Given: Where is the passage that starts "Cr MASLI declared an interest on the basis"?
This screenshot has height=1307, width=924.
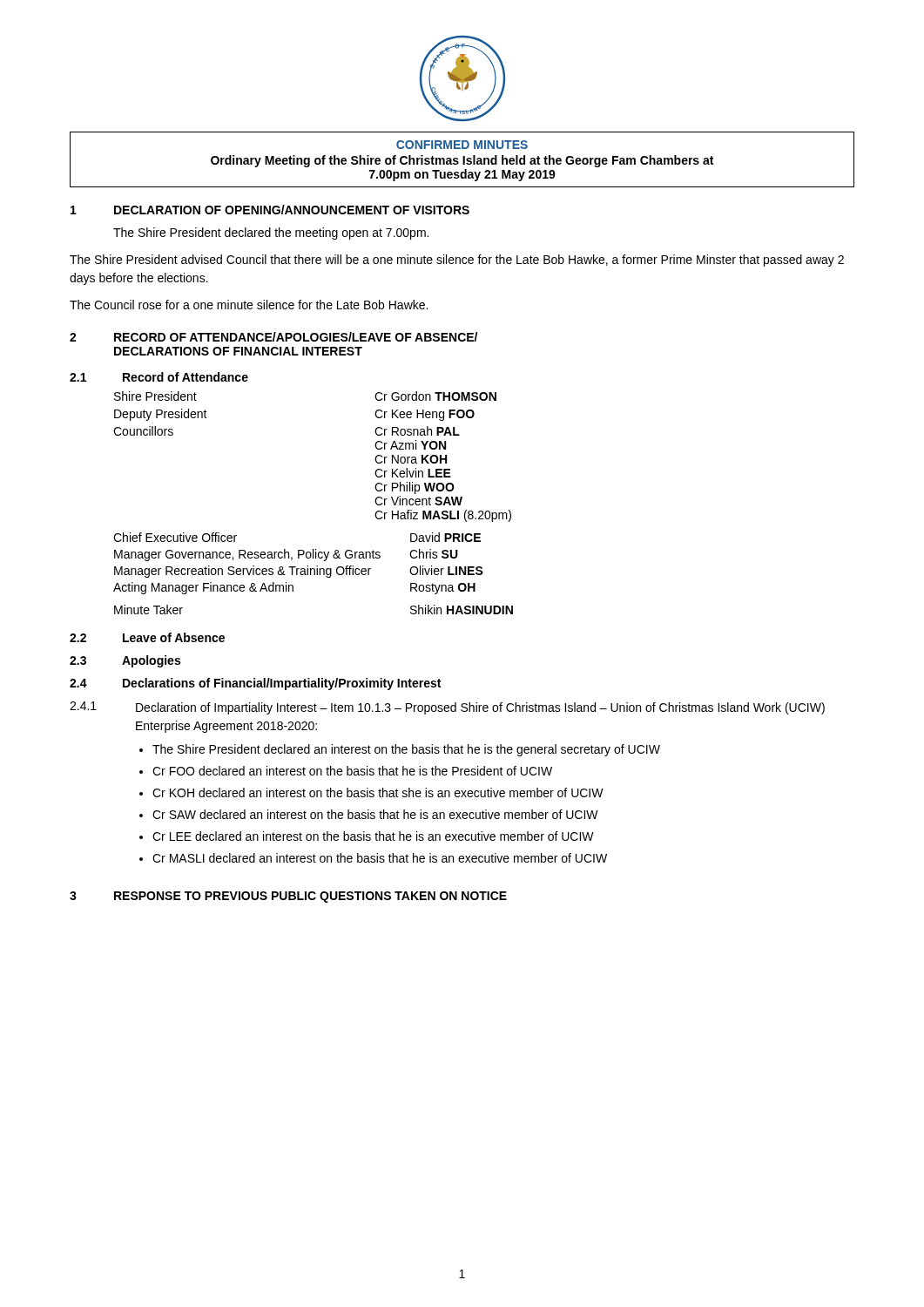Looking at the screenshot, I should [x=380, y=858].
